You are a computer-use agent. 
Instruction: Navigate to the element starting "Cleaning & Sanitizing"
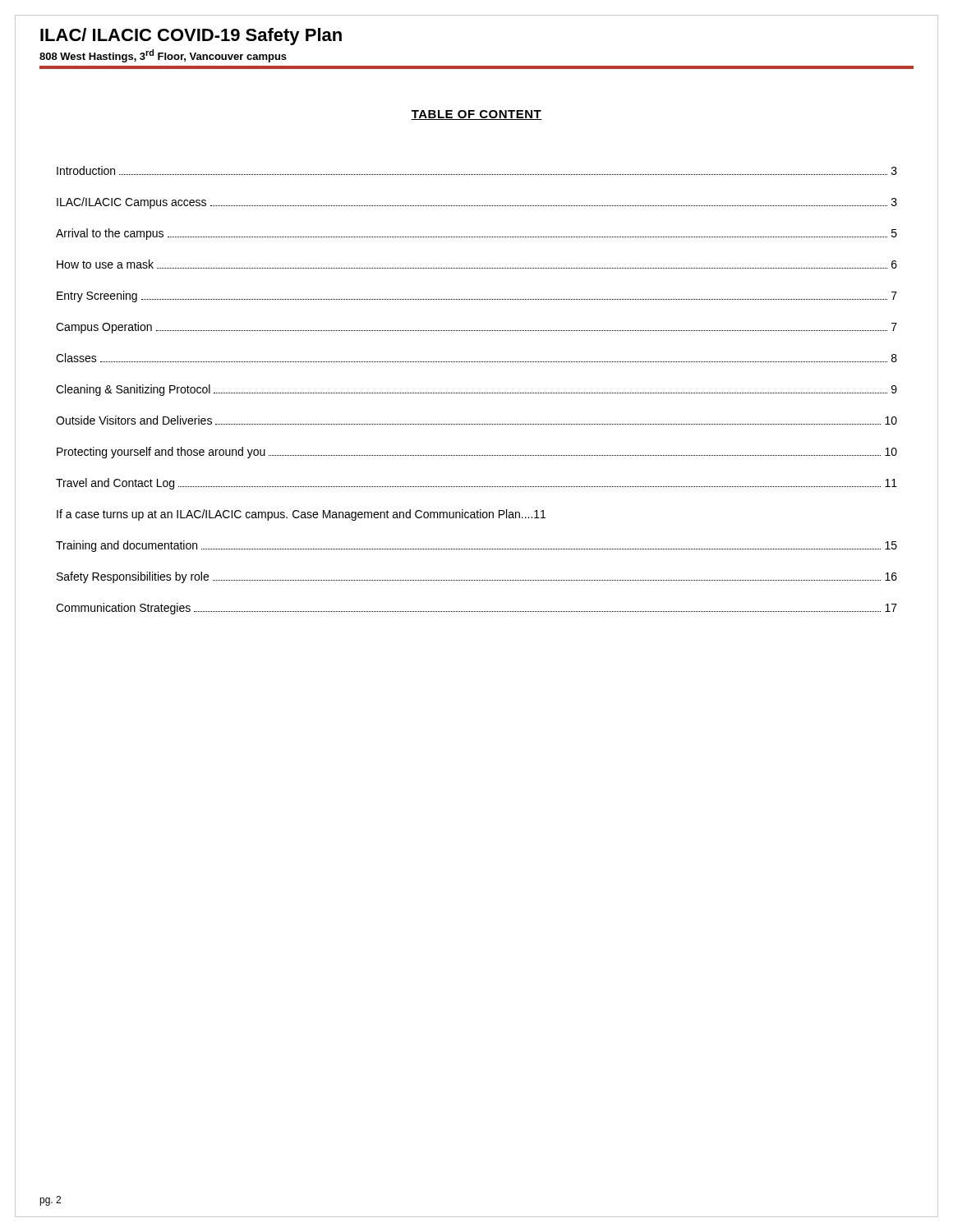click(x=476, y=389)
